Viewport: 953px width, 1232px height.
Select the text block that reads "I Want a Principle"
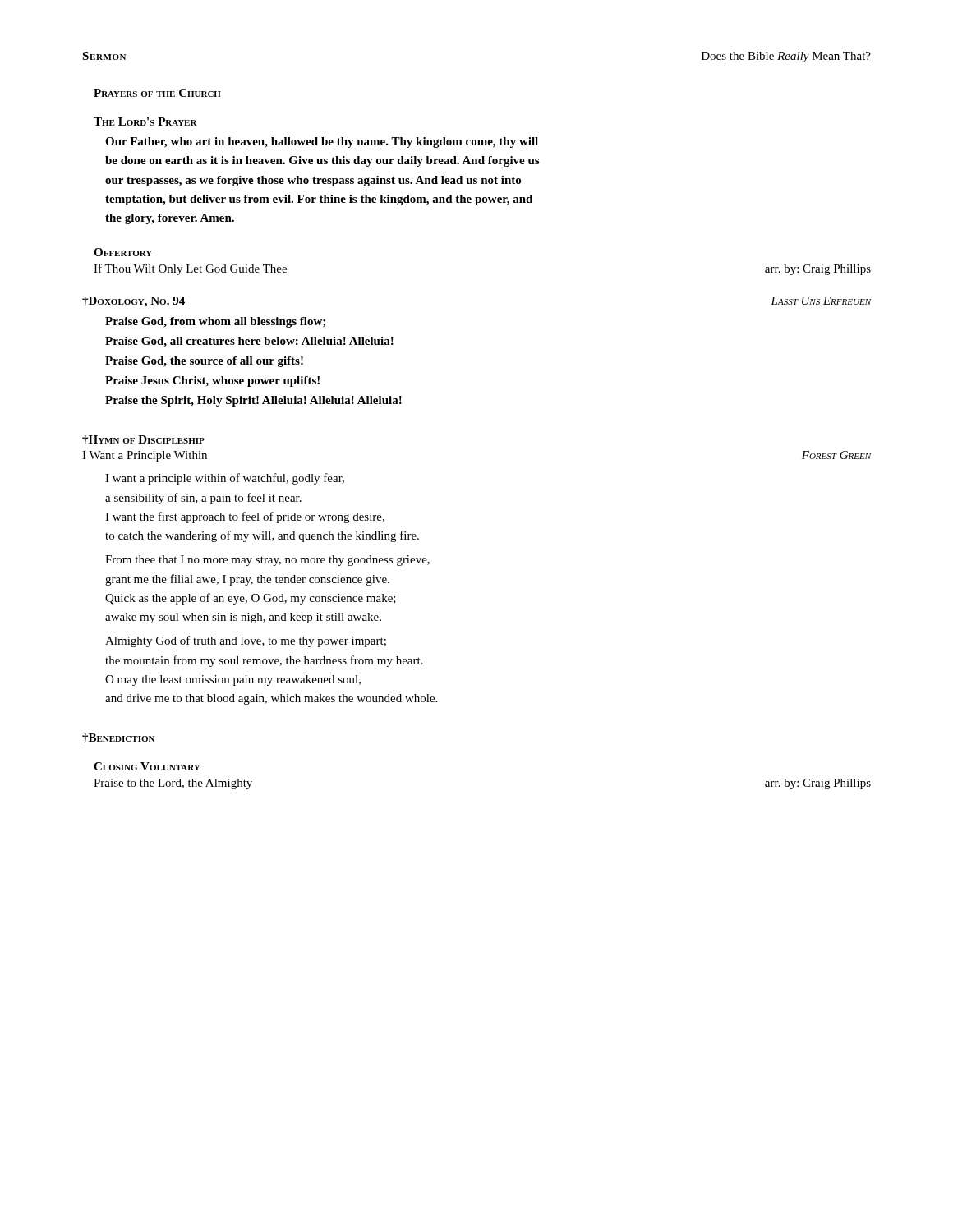click(x=146, y=456)
